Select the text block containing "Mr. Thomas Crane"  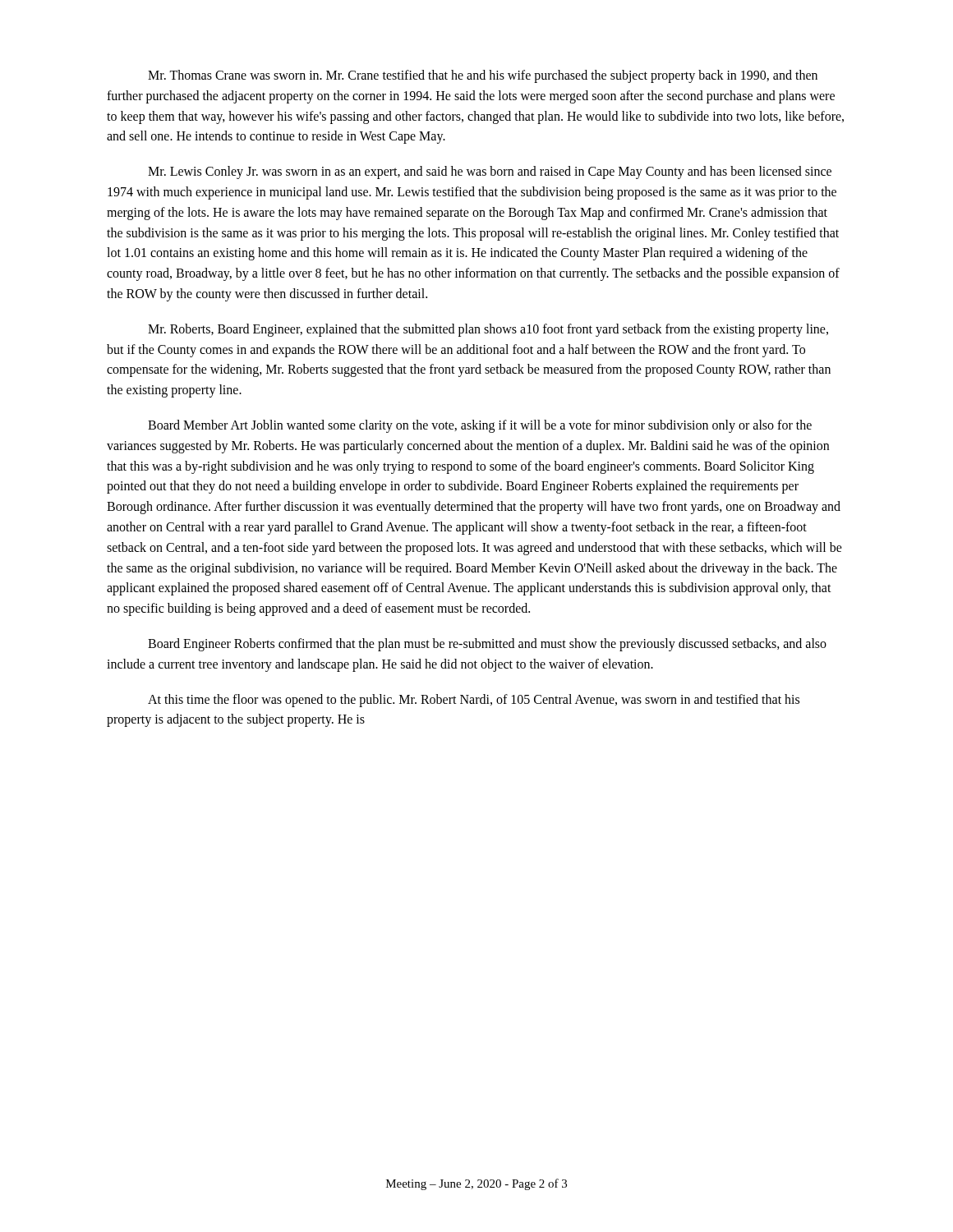click(476, 106)
